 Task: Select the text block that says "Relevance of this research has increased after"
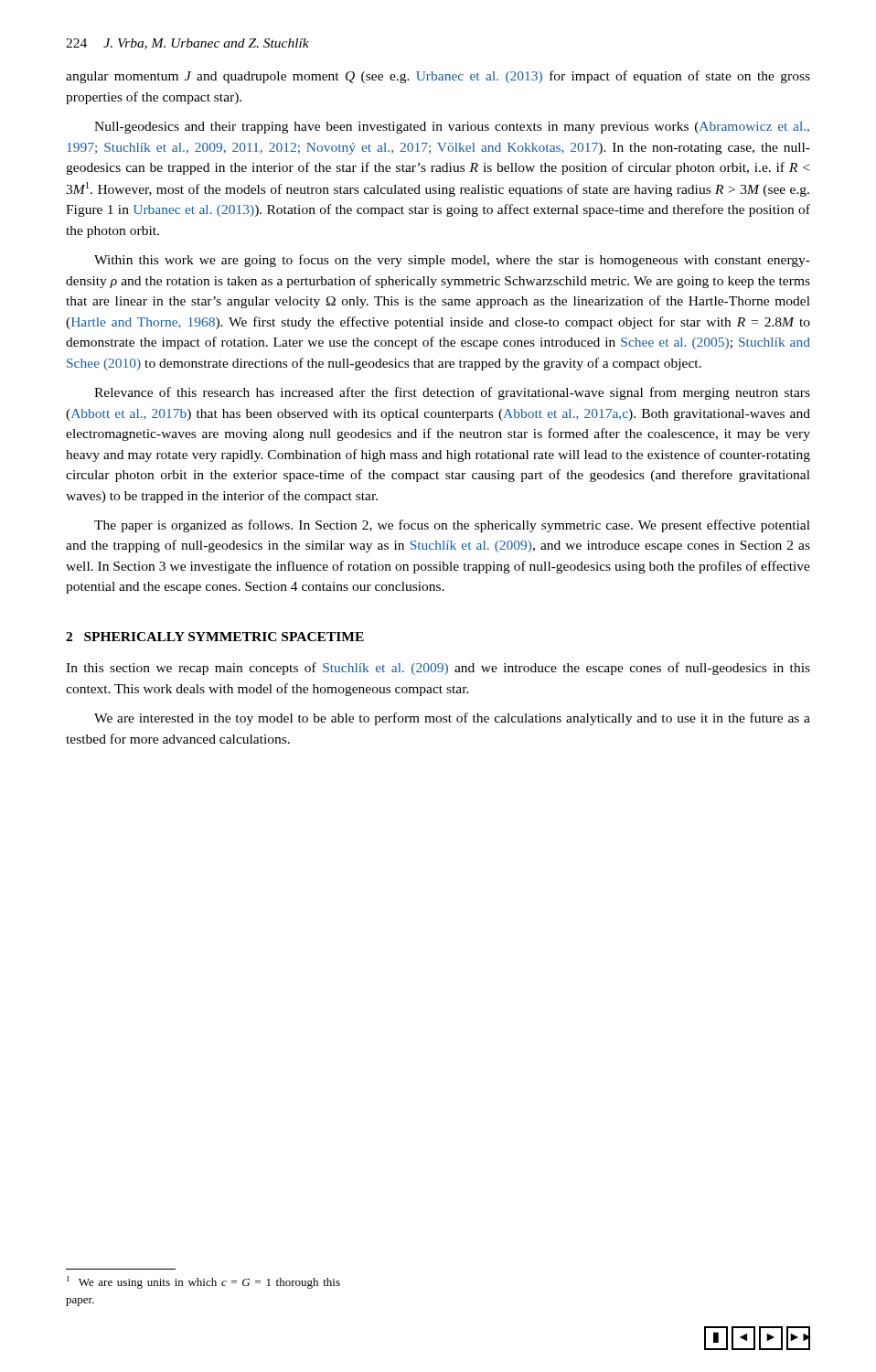[x=438, y=444]
